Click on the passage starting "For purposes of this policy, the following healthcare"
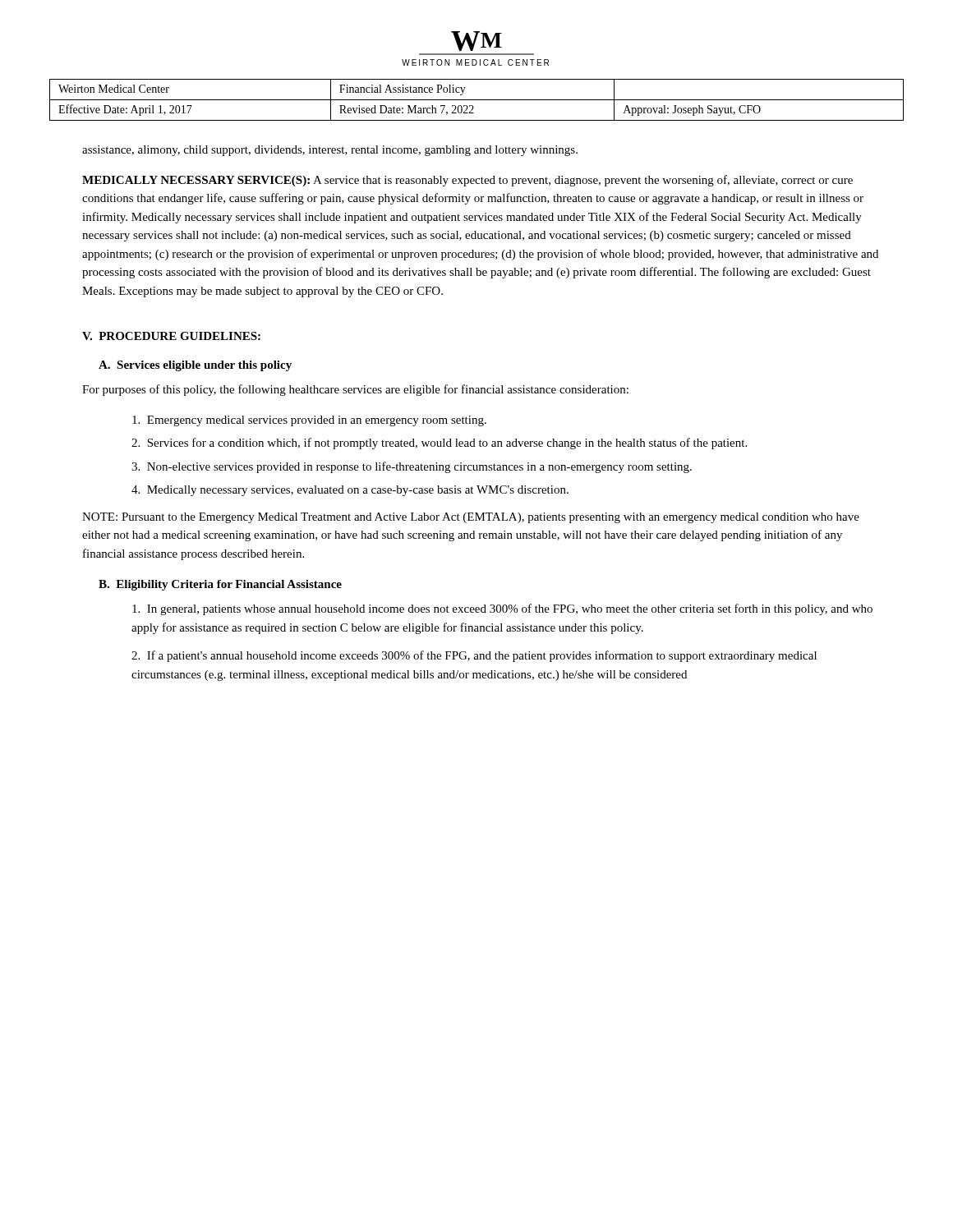This screenshot has width=953, height=1232. (x=356, y=389)
